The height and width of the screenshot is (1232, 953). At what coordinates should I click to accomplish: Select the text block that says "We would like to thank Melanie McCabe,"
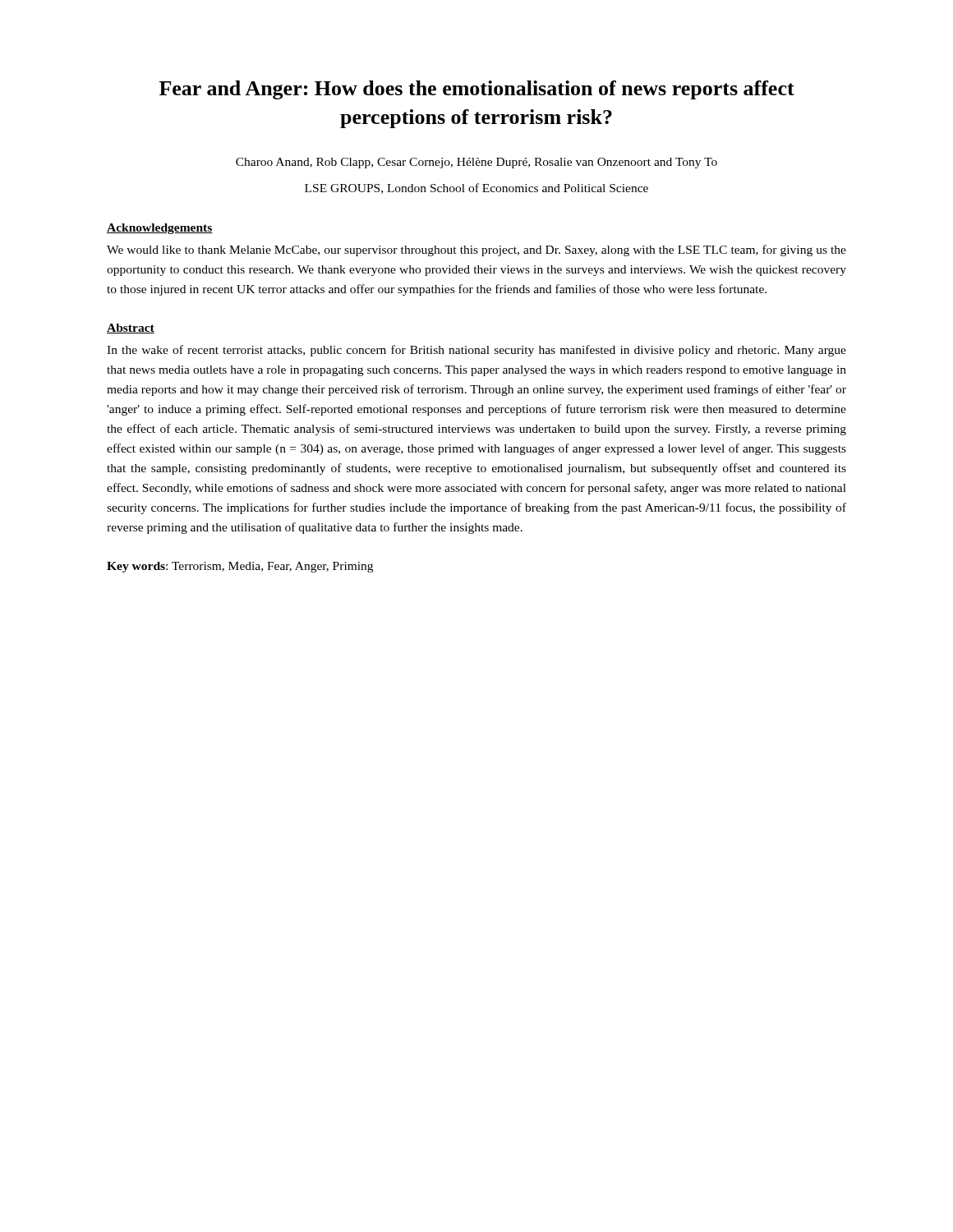click(476, 269)
